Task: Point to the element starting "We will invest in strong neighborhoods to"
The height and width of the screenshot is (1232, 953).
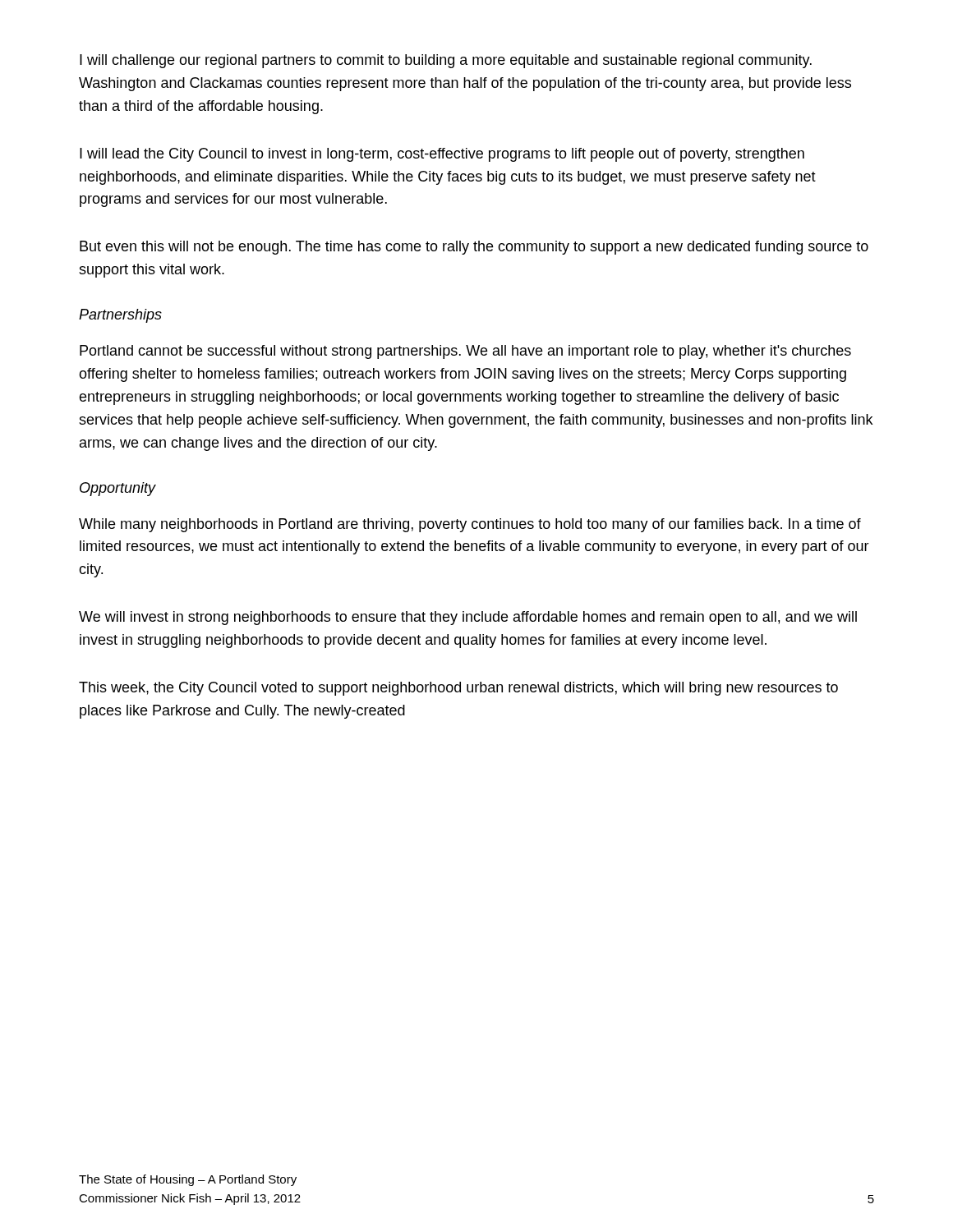Action: pyautogui.click(x=468, y=629)
